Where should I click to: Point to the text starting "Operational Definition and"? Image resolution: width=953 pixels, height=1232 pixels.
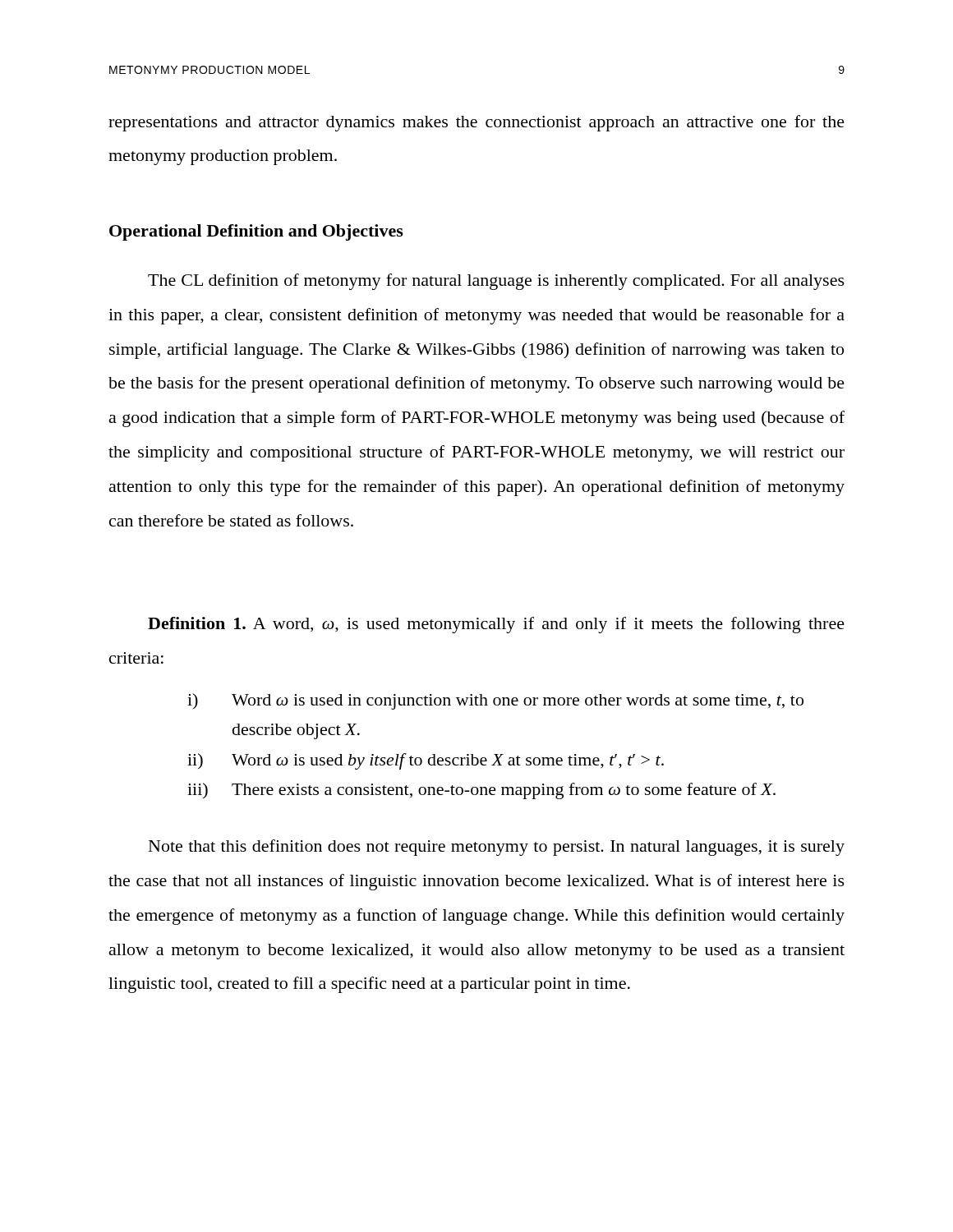click(x=256, y=231)
